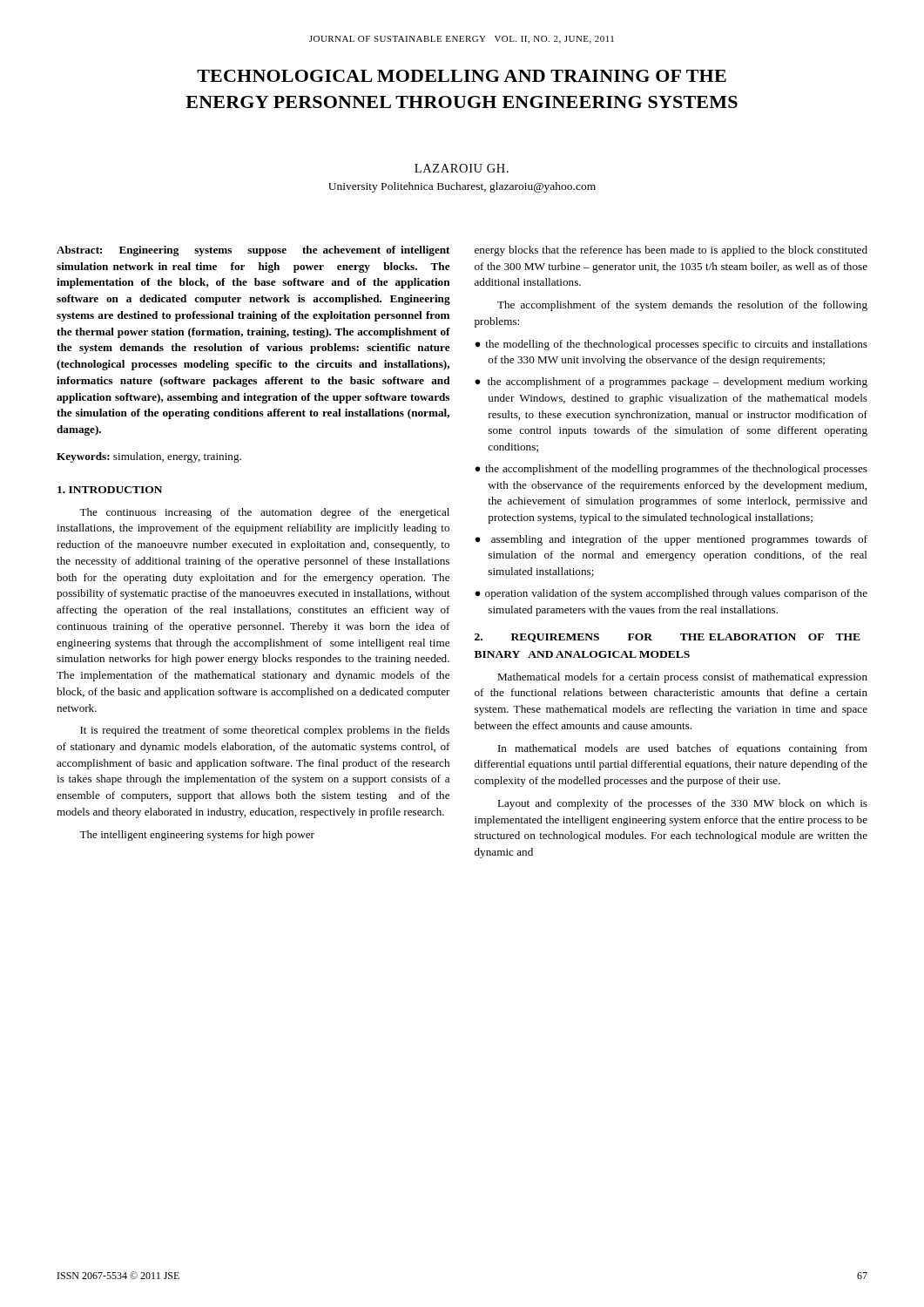The width and height of the screenshot is (924, 1307).
Task: Locate the text block starting "Abstract: Engineering systems suppose the achevement of intelligent"
Action: [x=253, y=339]
